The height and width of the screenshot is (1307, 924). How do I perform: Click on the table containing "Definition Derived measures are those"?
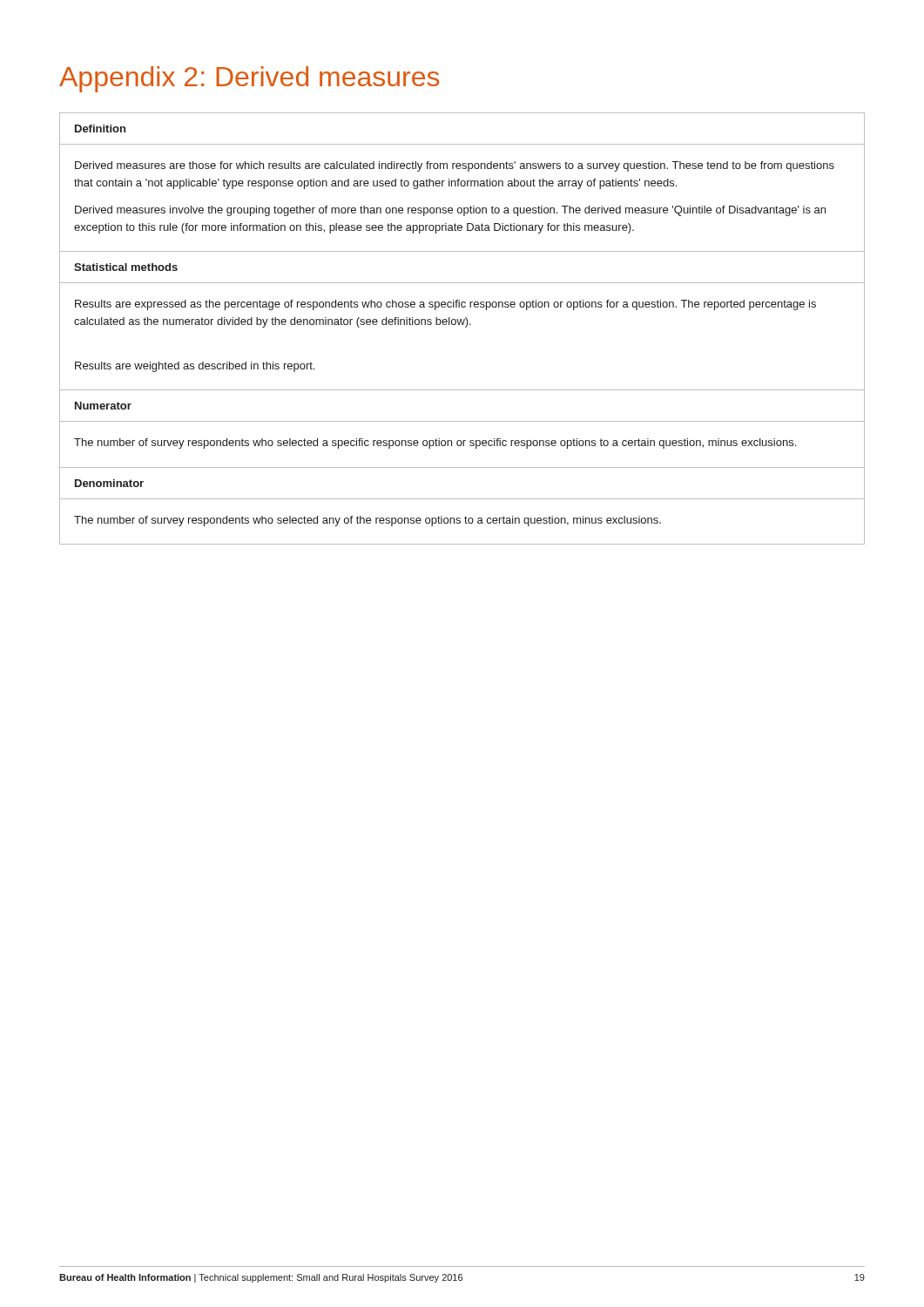click(x=462, y=182)
